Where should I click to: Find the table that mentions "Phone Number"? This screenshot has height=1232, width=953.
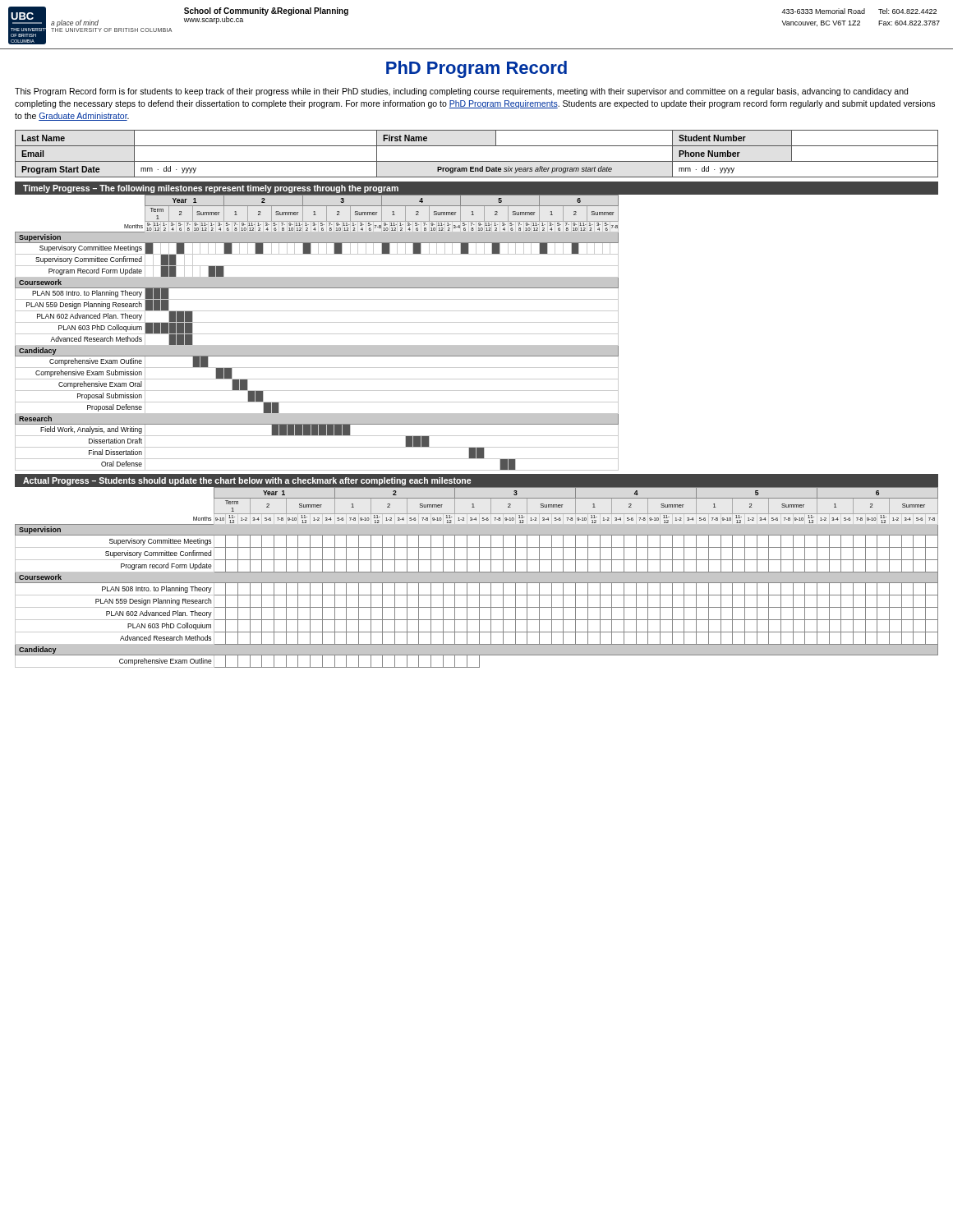click(x=476, y=153)
